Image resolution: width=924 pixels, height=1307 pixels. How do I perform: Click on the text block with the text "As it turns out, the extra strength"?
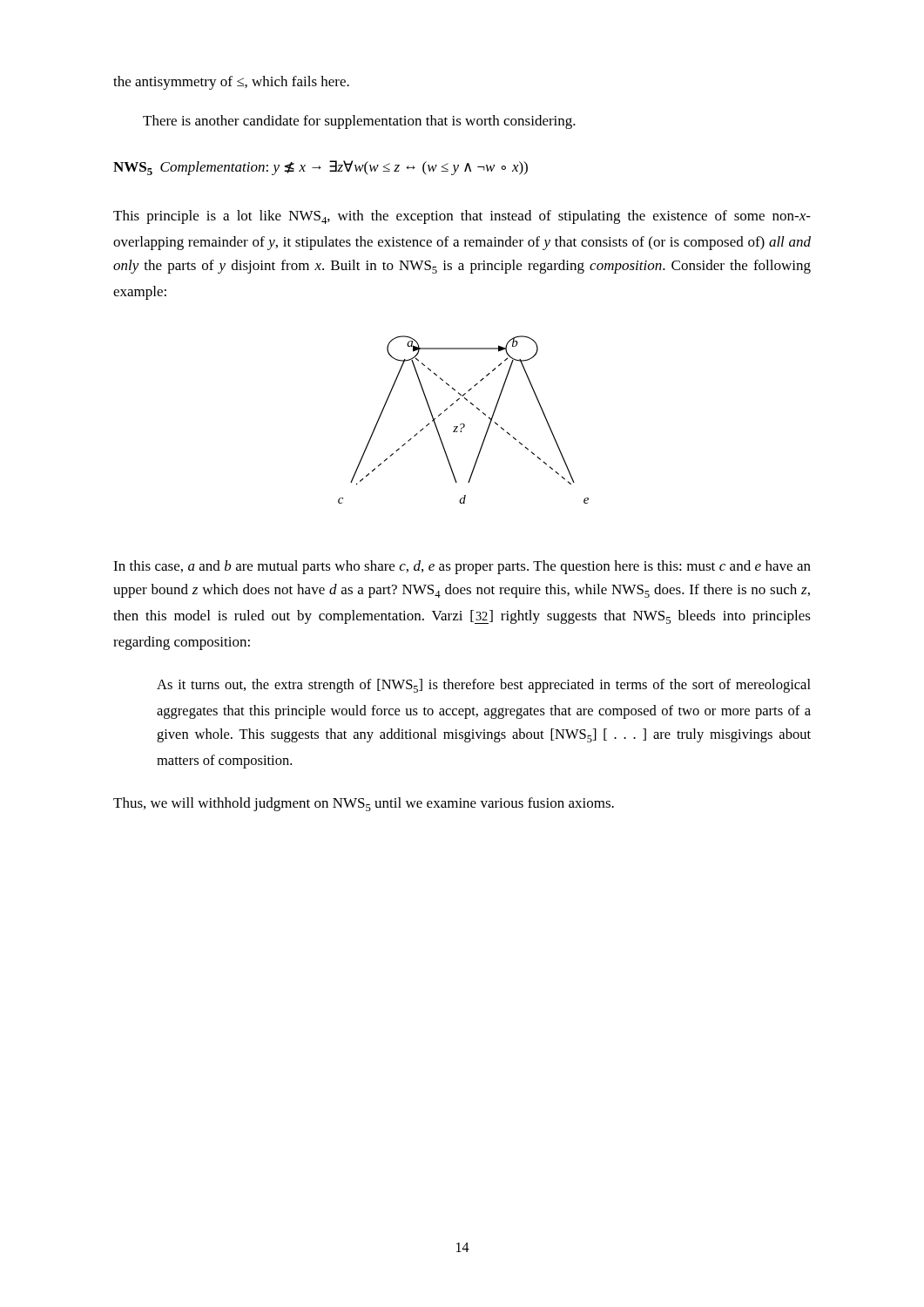click(484, 722)
